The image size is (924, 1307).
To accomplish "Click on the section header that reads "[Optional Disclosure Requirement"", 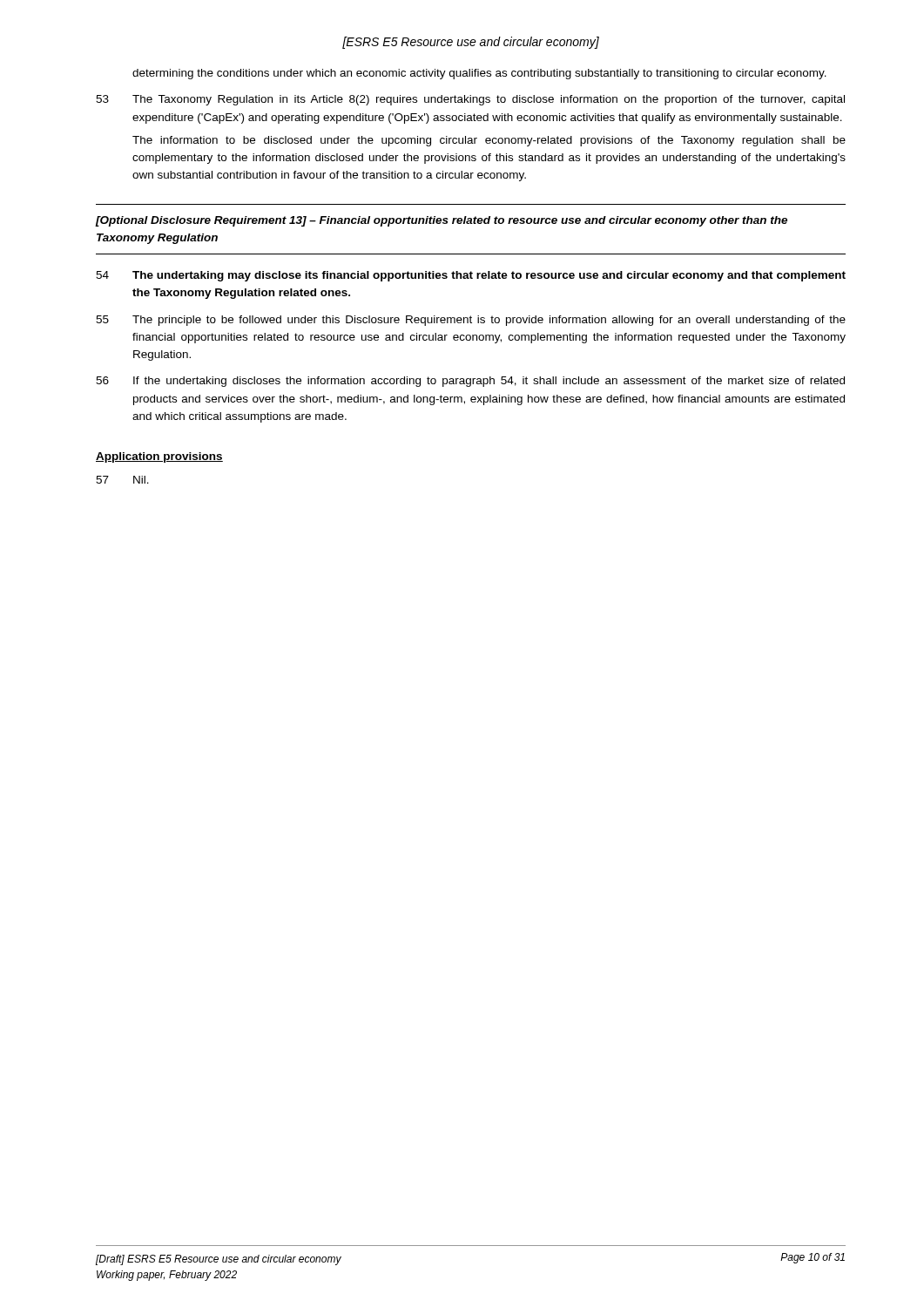I will (471, 229).
